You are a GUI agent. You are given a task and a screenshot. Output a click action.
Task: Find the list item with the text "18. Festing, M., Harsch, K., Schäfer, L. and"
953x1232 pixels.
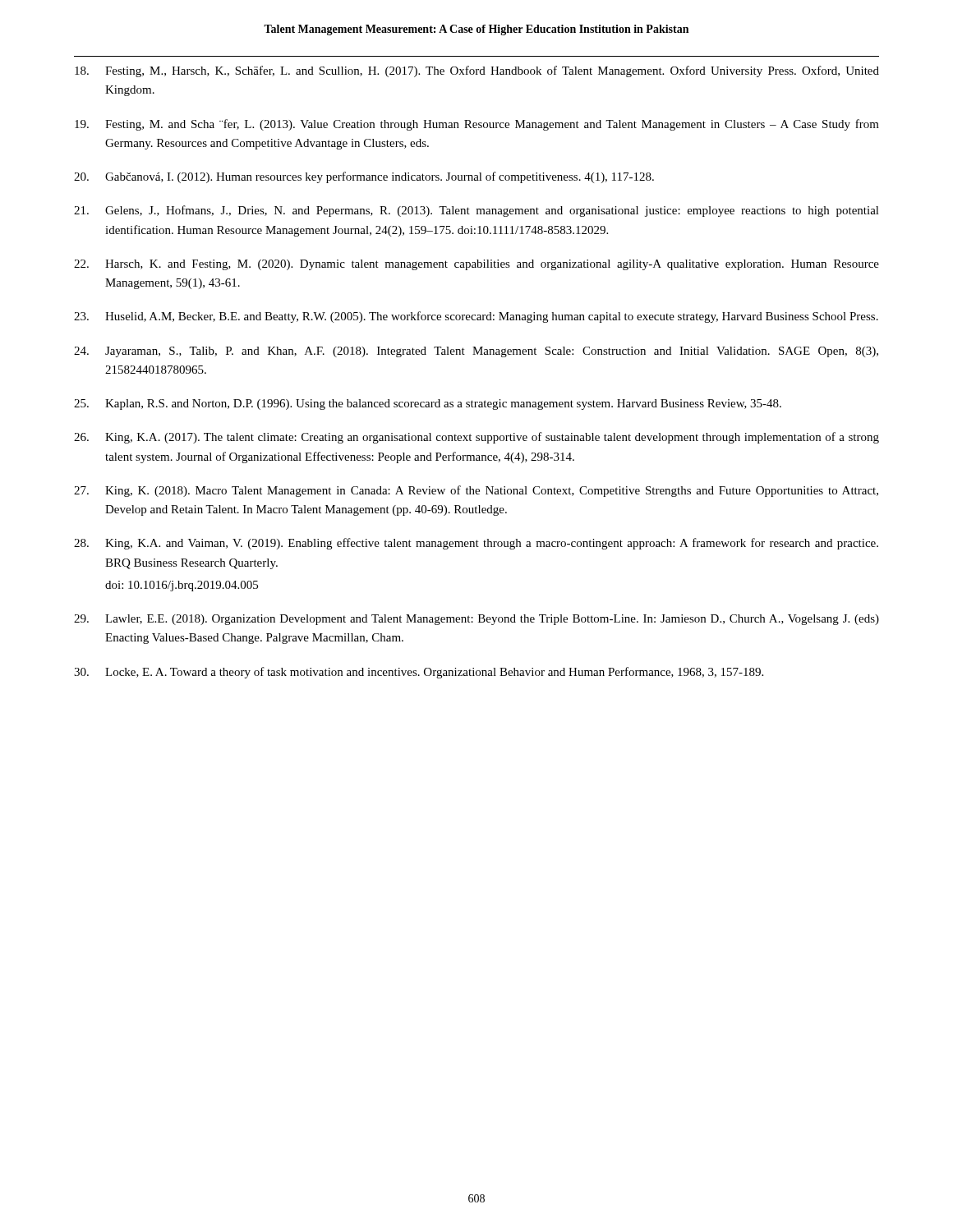click(x=476, y=81)
